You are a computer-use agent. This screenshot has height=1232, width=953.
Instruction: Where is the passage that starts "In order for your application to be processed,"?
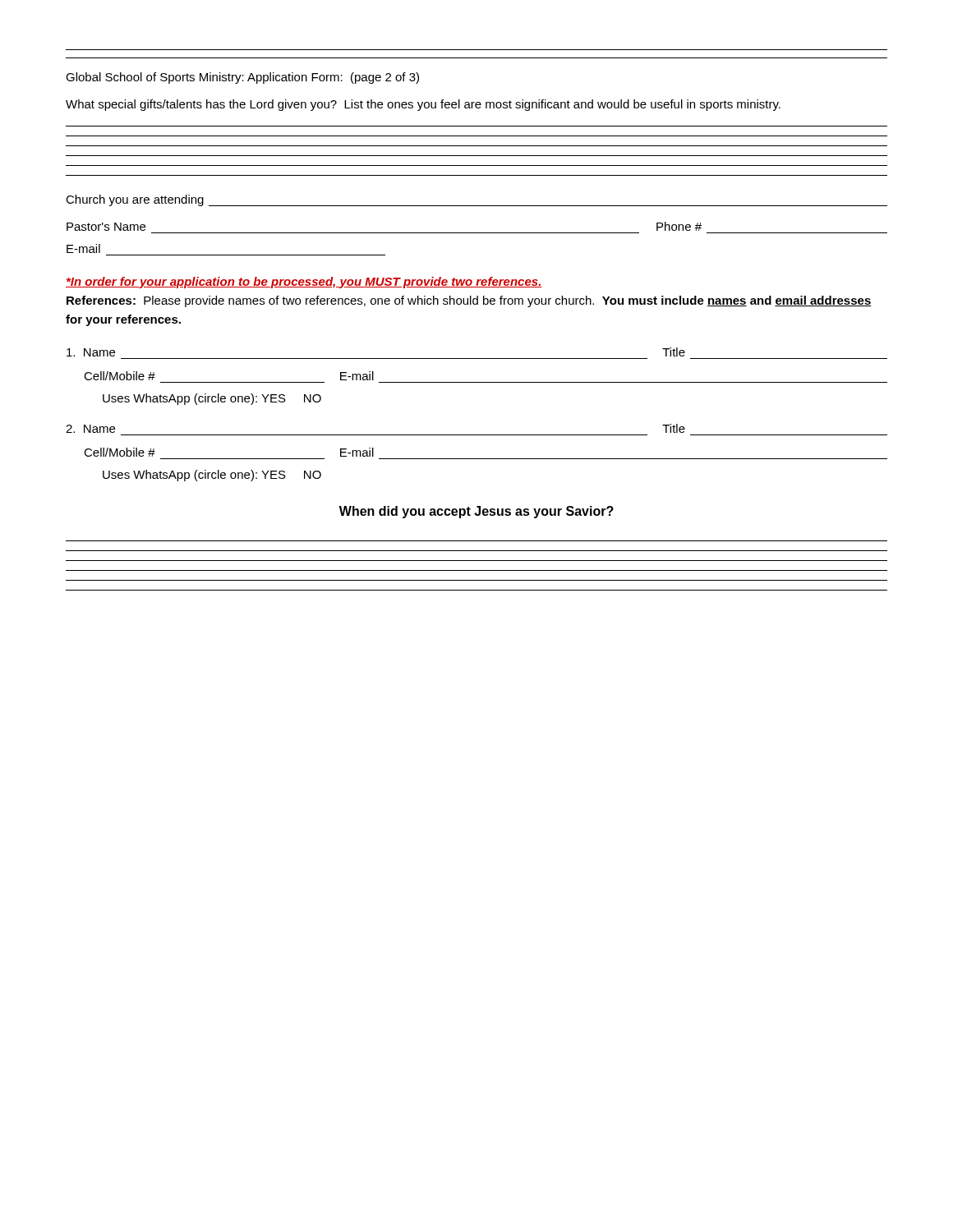[x=468, y=300]
